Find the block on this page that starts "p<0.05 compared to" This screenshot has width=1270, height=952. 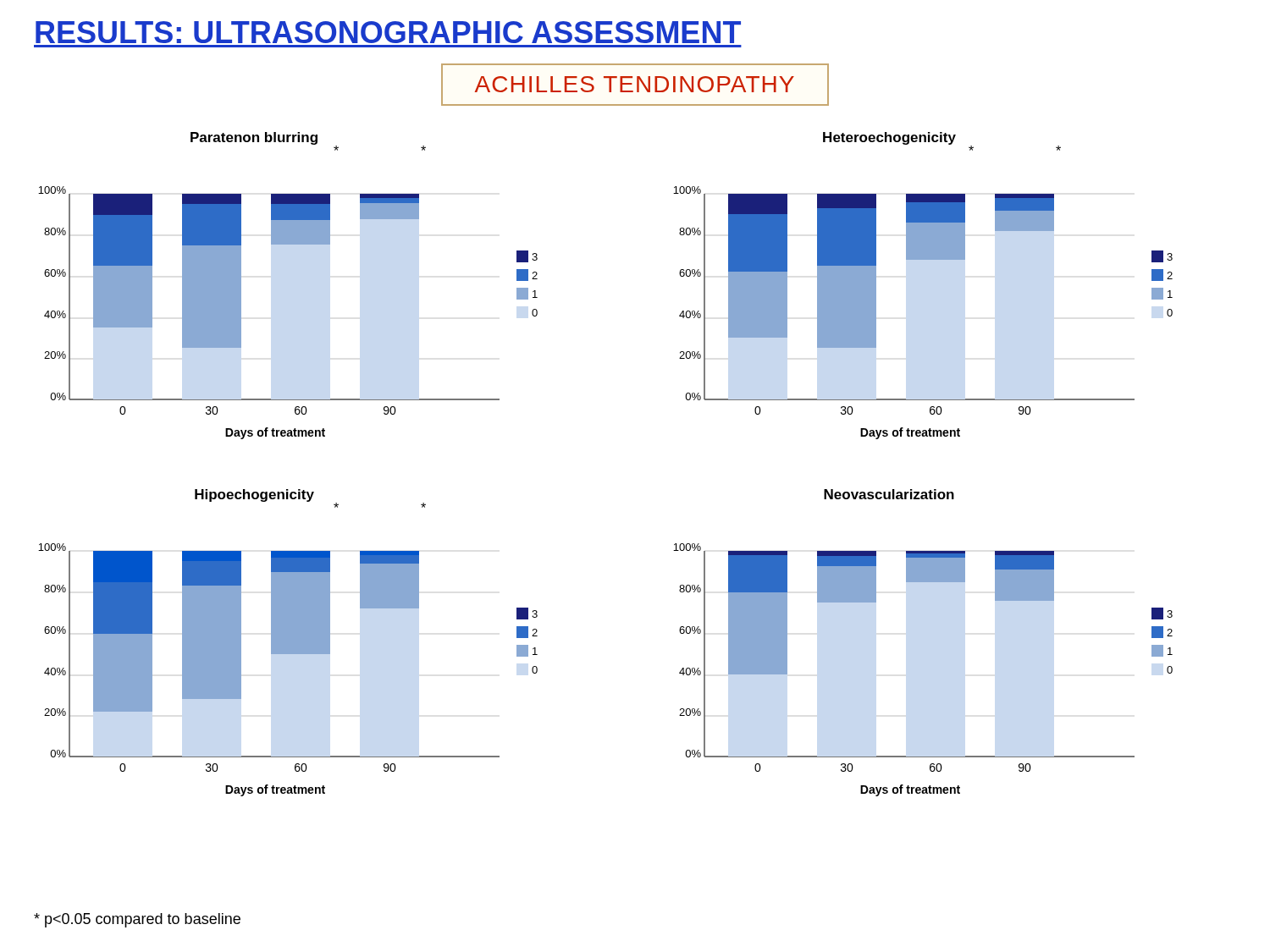tap(137, 919)
